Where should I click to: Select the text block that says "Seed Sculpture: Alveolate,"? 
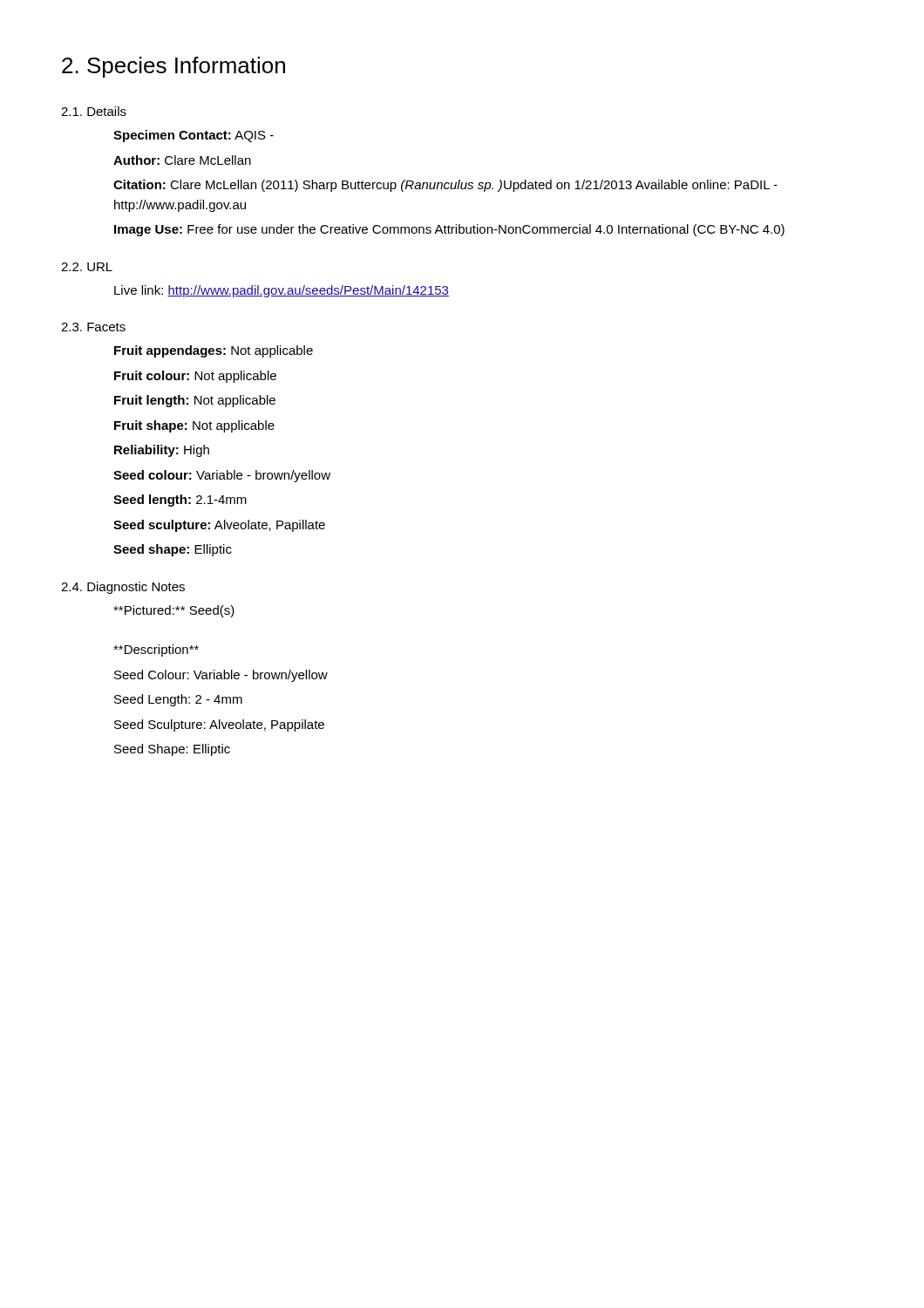219,726
